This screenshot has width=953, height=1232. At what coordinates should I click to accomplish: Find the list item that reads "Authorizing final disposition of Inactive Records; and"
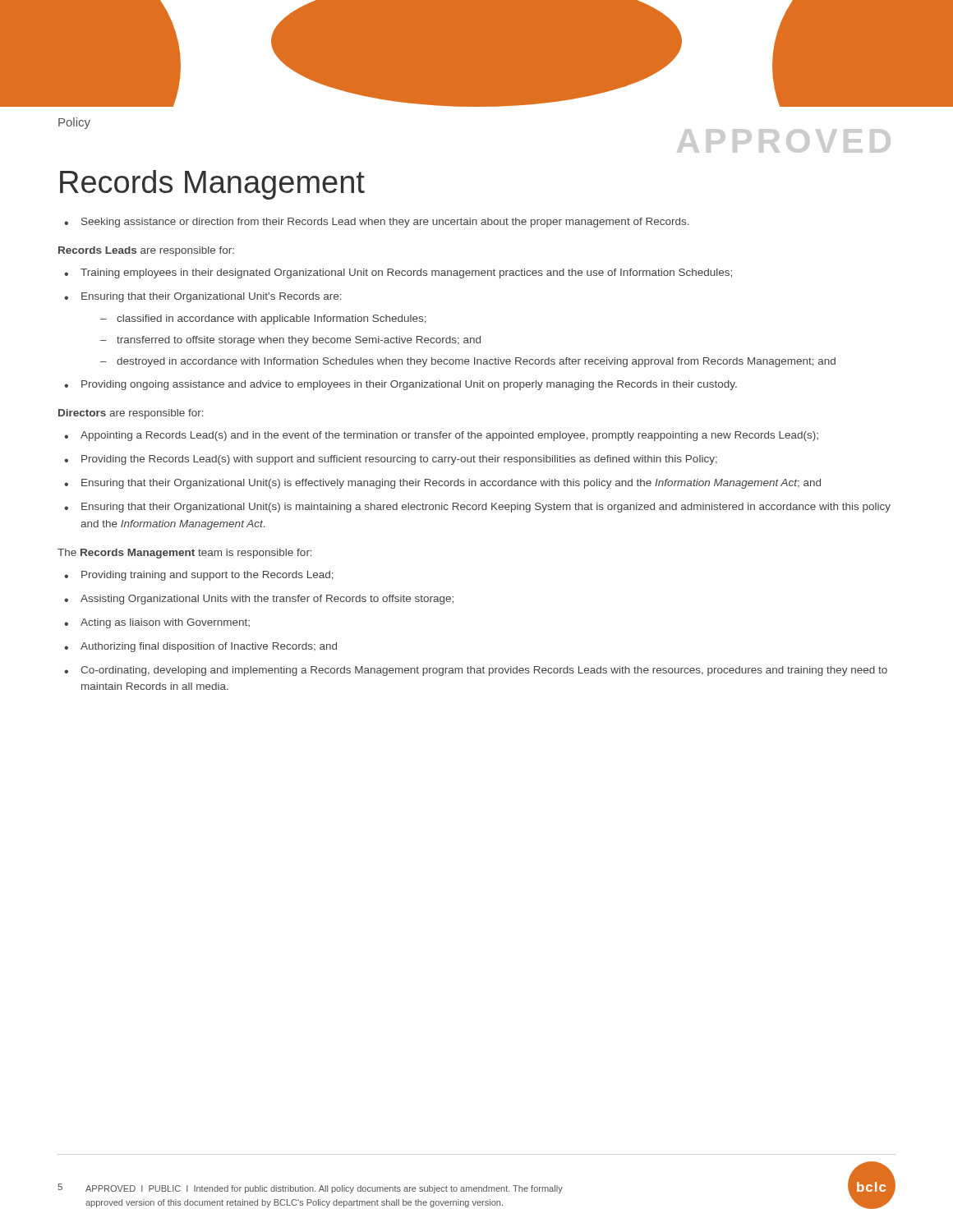click(209, 646)
